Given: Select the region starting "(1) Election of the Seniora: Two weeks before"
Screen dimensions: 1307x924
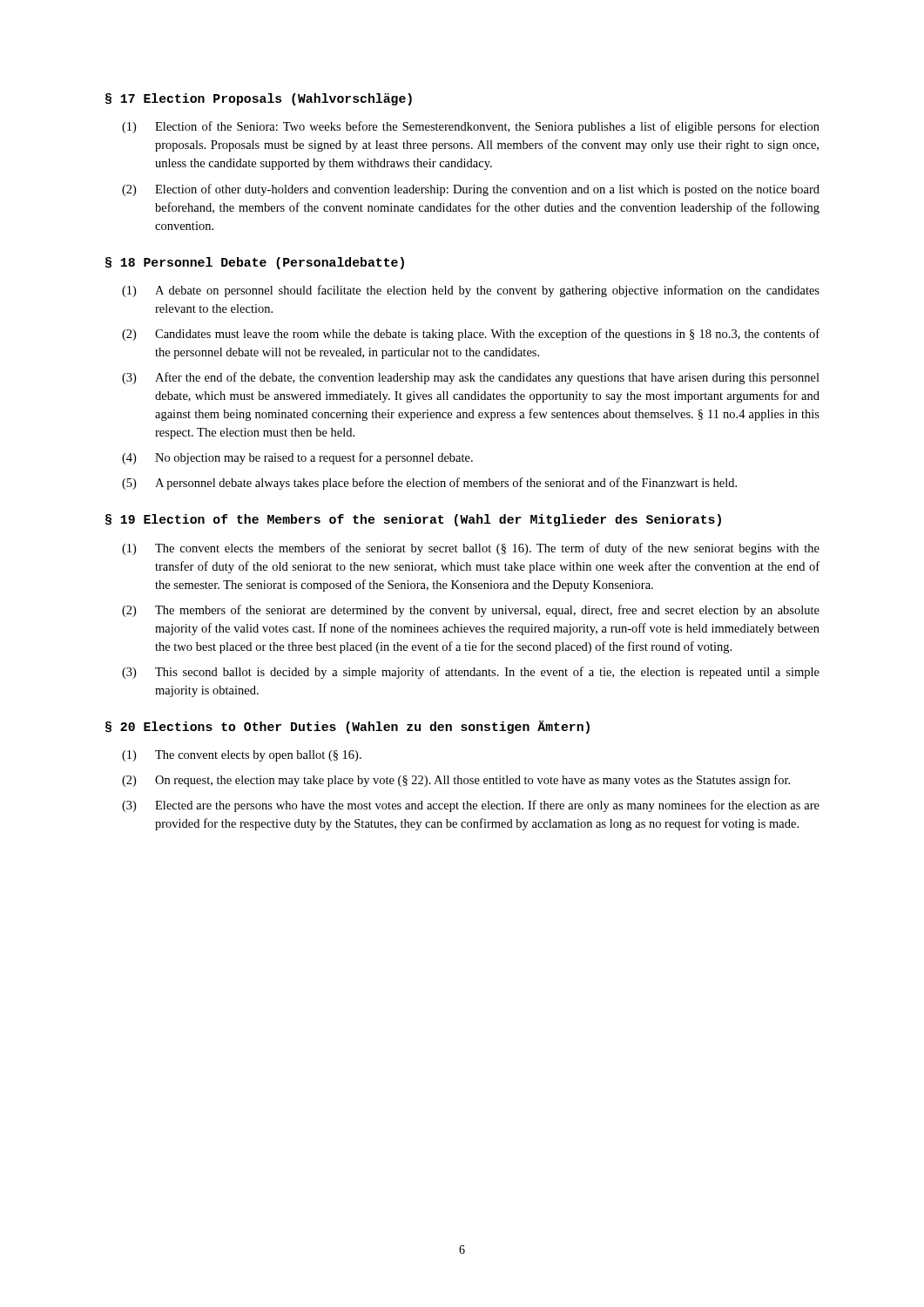Looking at the screenshot, I should point(471,145).
